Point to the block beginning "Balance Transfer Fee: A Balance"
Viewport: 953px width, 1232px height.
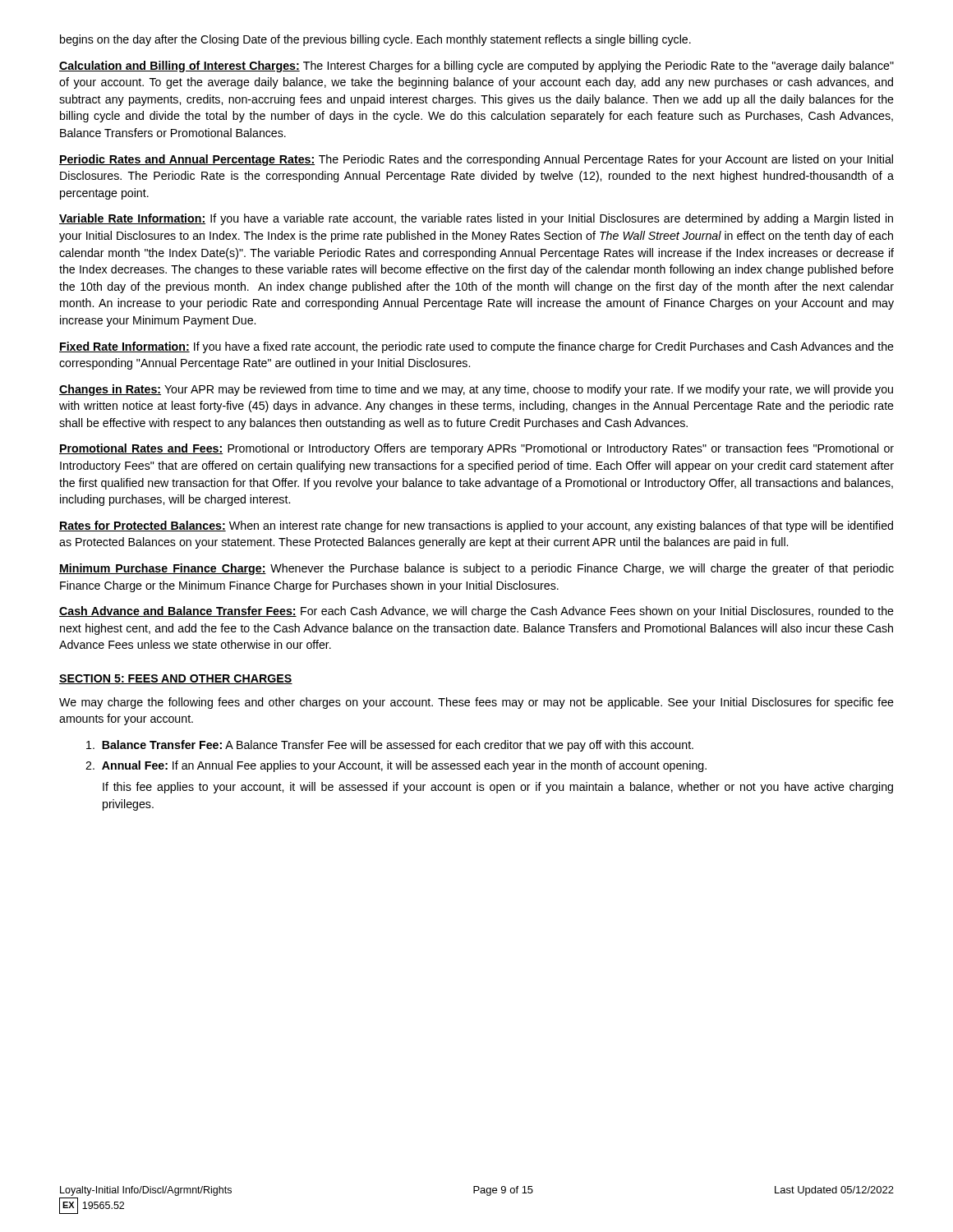(390, 745)
